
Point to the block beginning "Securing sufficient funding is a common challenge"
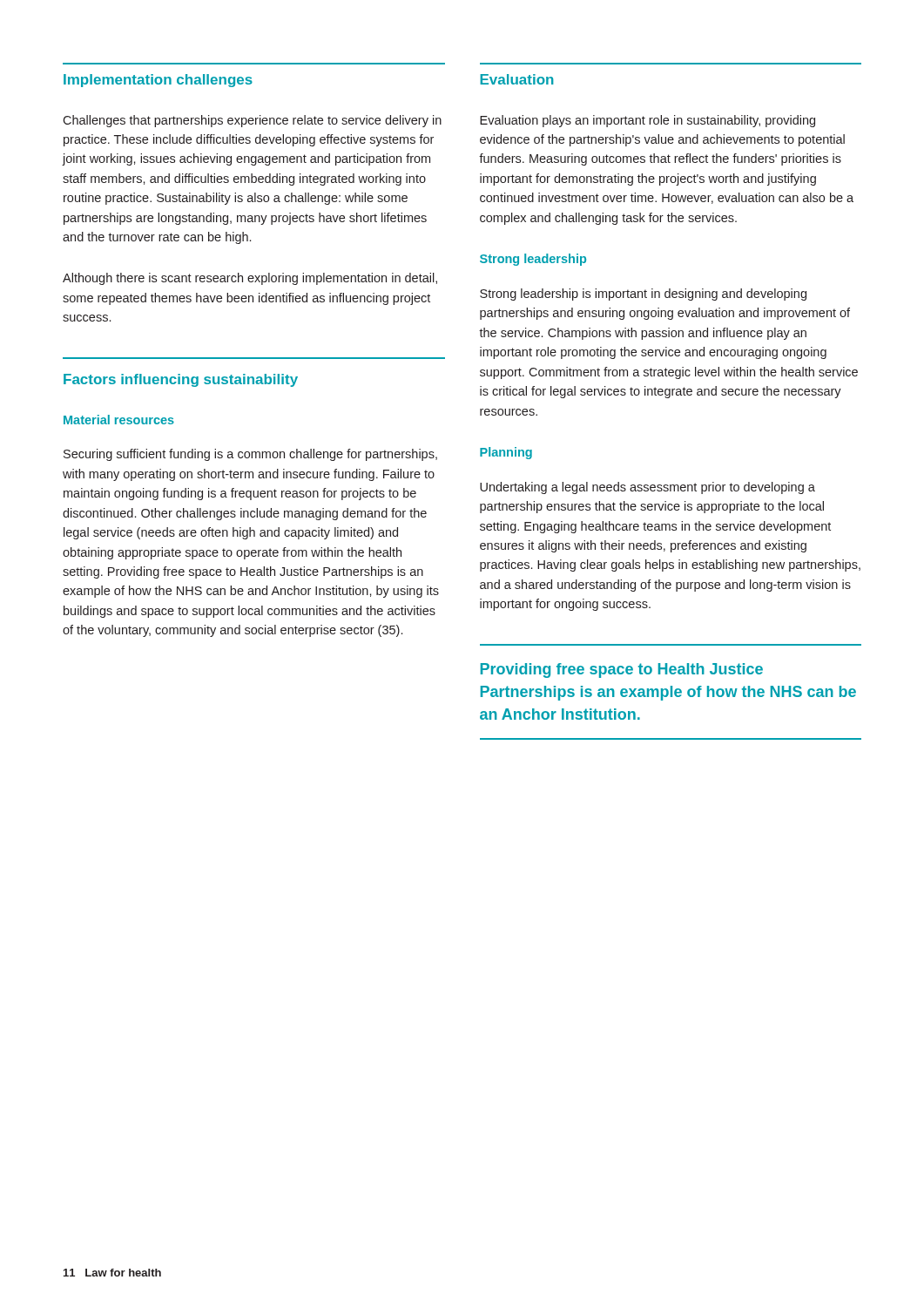pyautogui.click(x=254, y=542)
